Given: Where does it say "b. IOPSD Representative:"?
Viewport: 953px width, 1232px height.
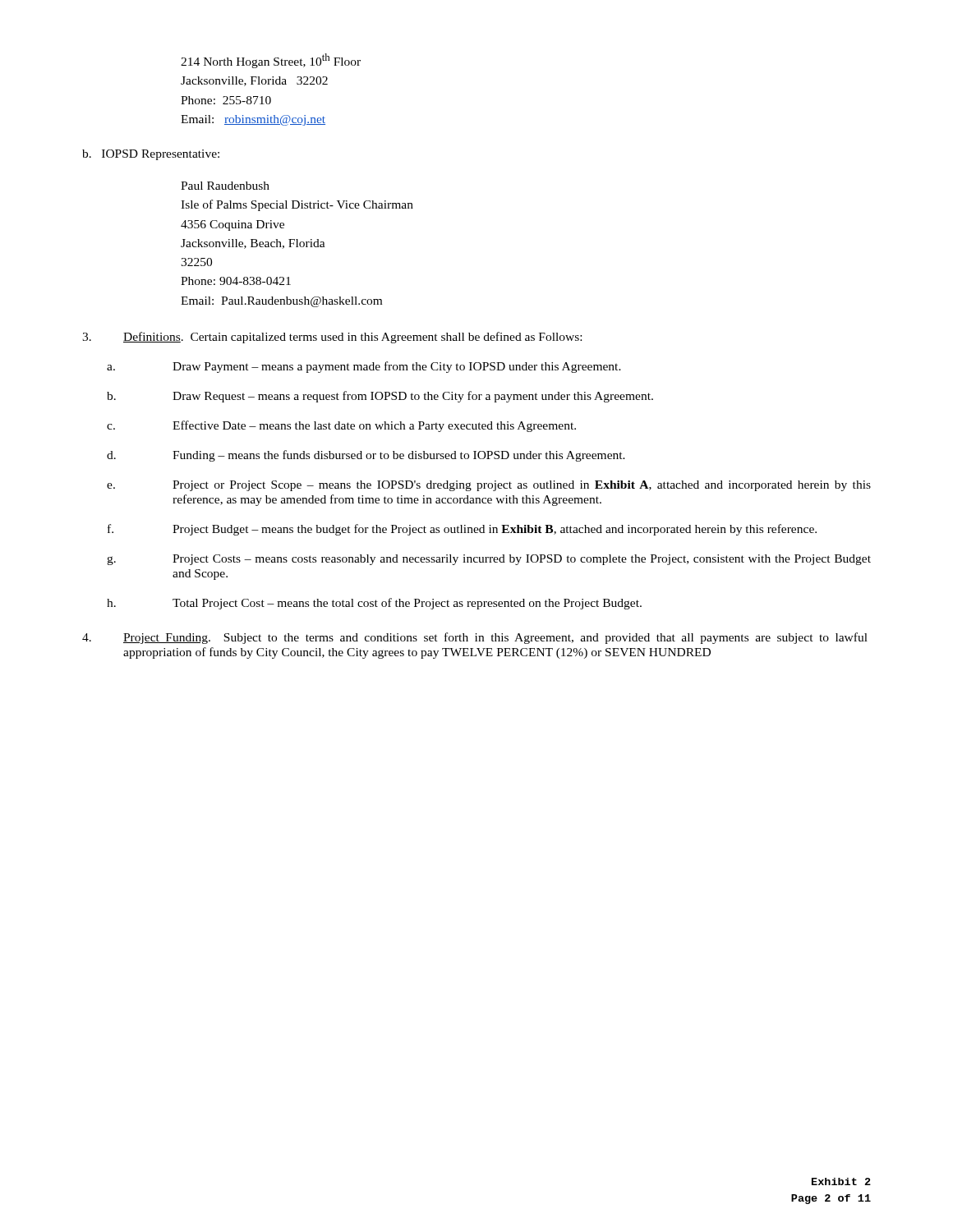Looking at the screenshot, I should 151,153.
